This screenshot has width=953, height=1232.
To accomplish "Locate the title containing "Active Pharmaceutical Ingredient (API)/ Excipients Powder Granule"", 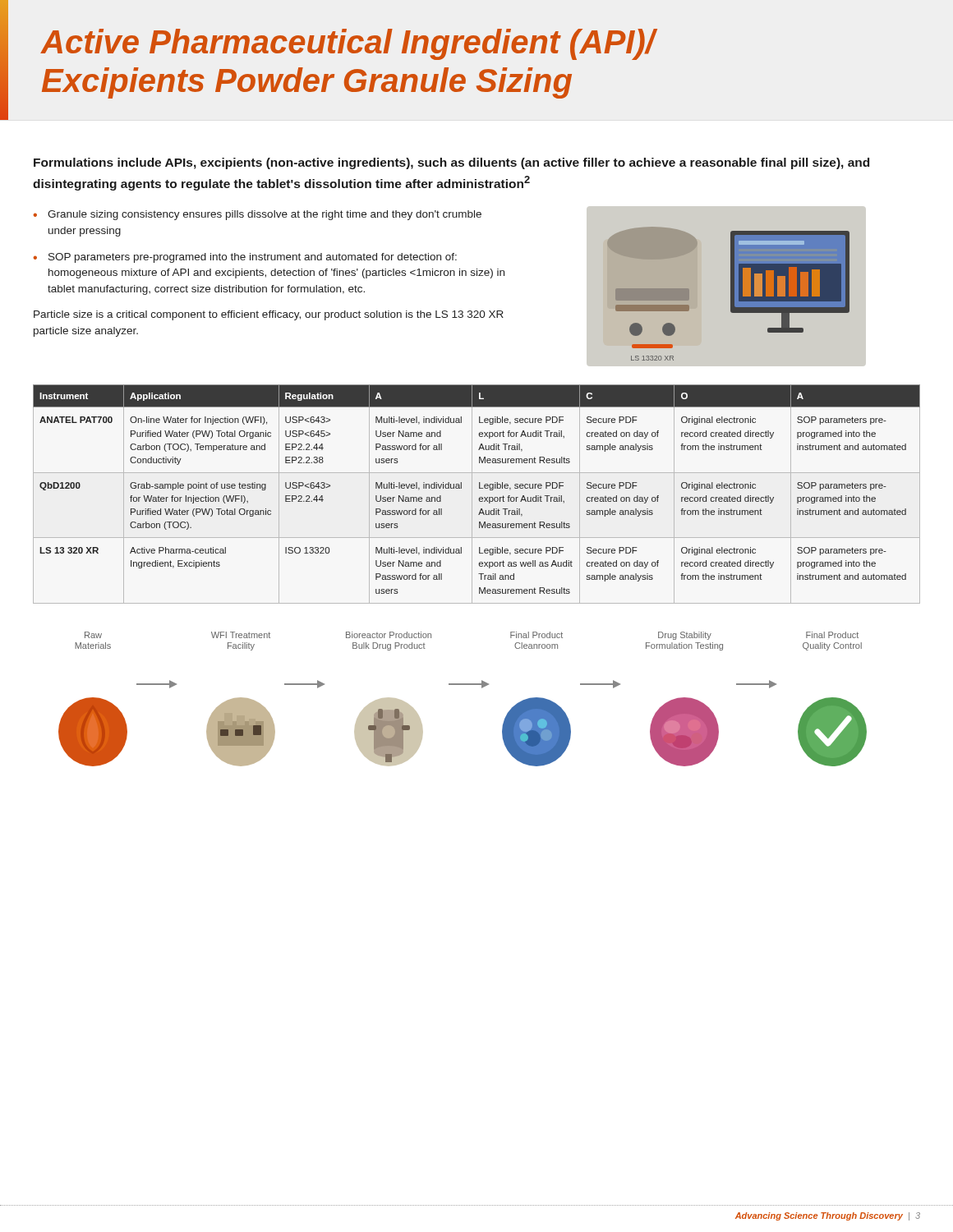I will pos(460,60).
